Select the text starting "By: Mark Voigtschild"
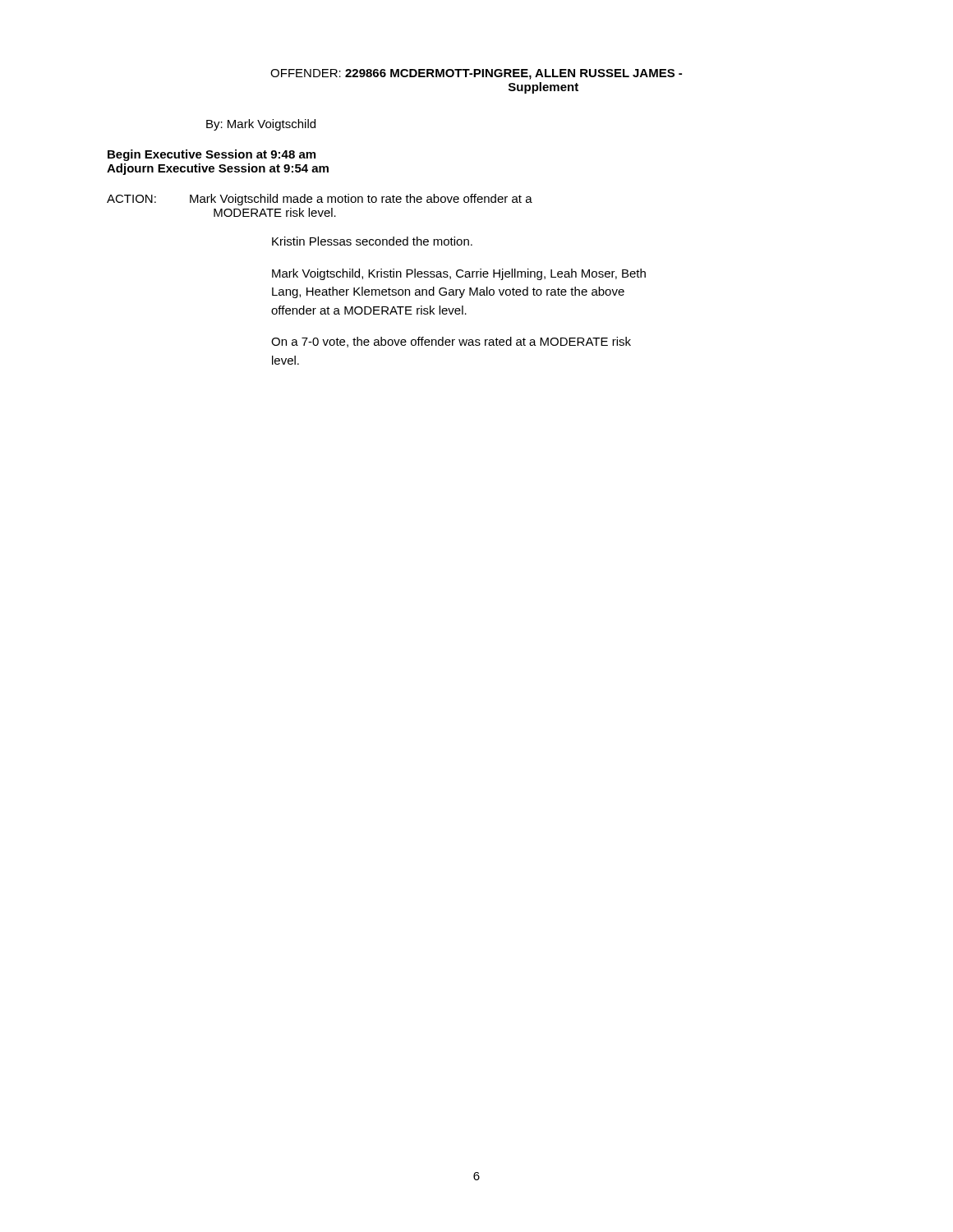 (261, 124)
